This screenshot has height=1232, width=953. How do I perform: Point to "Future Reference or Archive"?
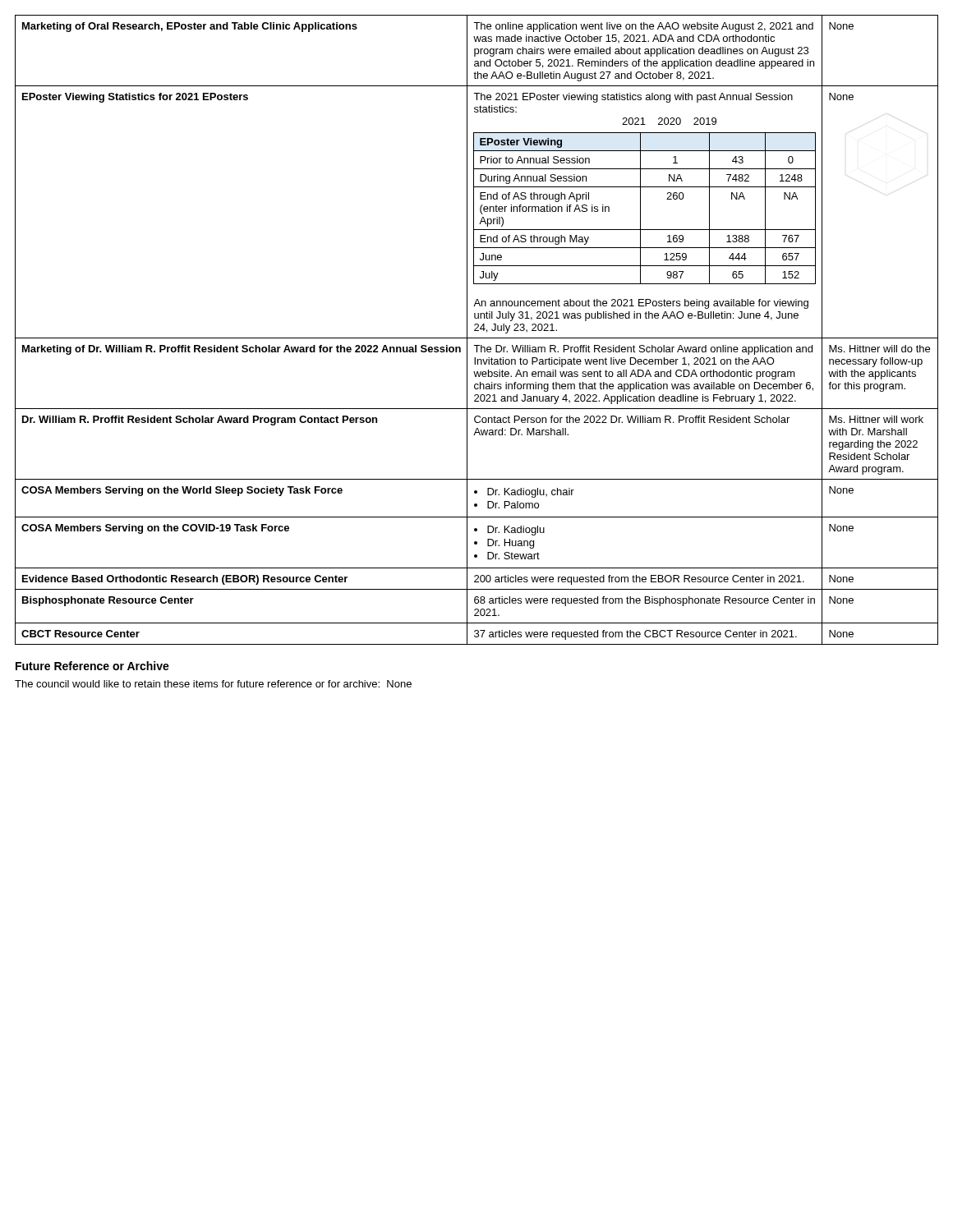92,666
